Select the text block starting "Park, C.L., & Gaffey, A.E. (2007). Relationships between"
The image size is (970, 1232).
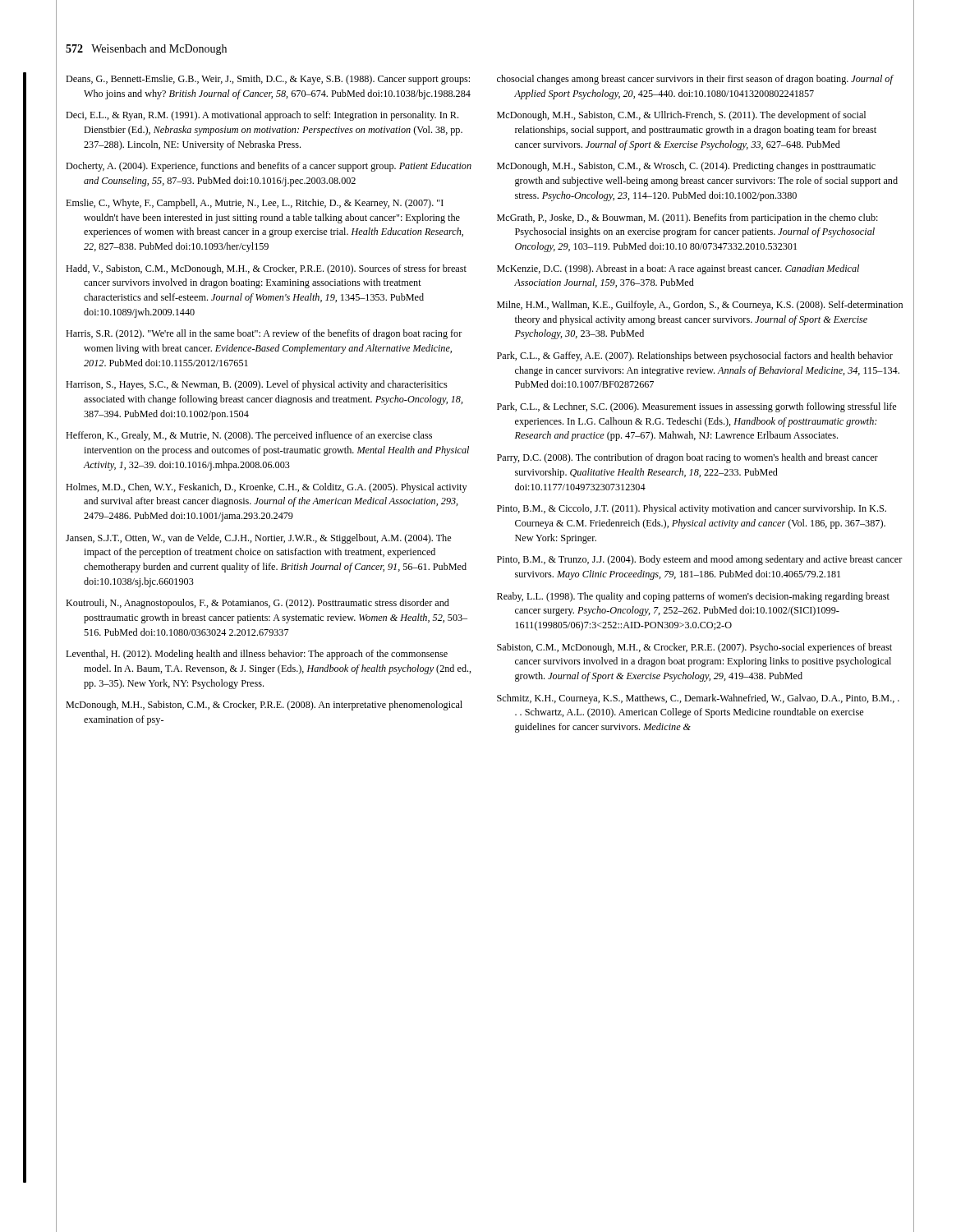(x=698, y=370)
